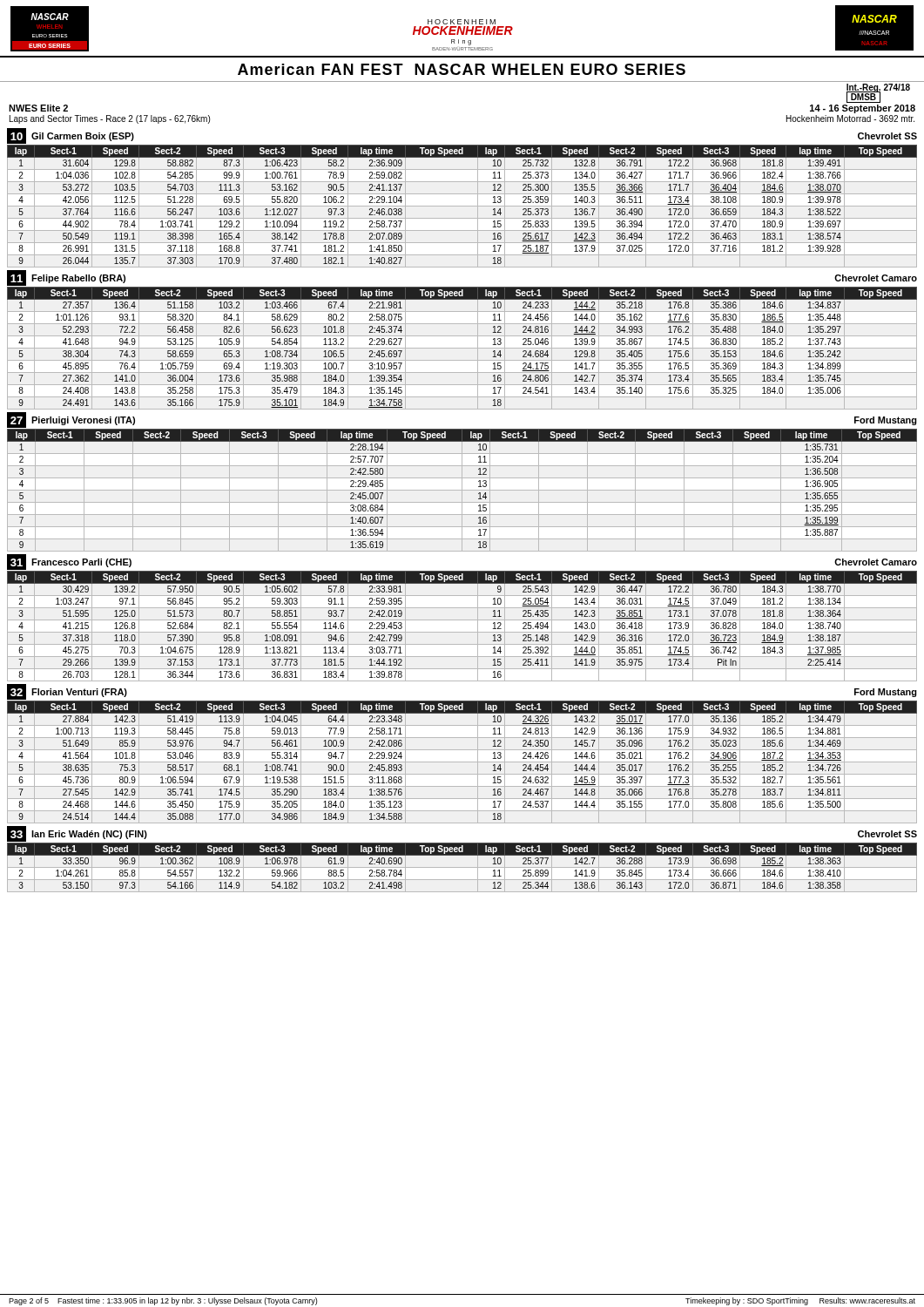Find the passage starting "Int.-Reg. 274/18 DMSB"
The image size is (924, 1307).
(878, 92)
